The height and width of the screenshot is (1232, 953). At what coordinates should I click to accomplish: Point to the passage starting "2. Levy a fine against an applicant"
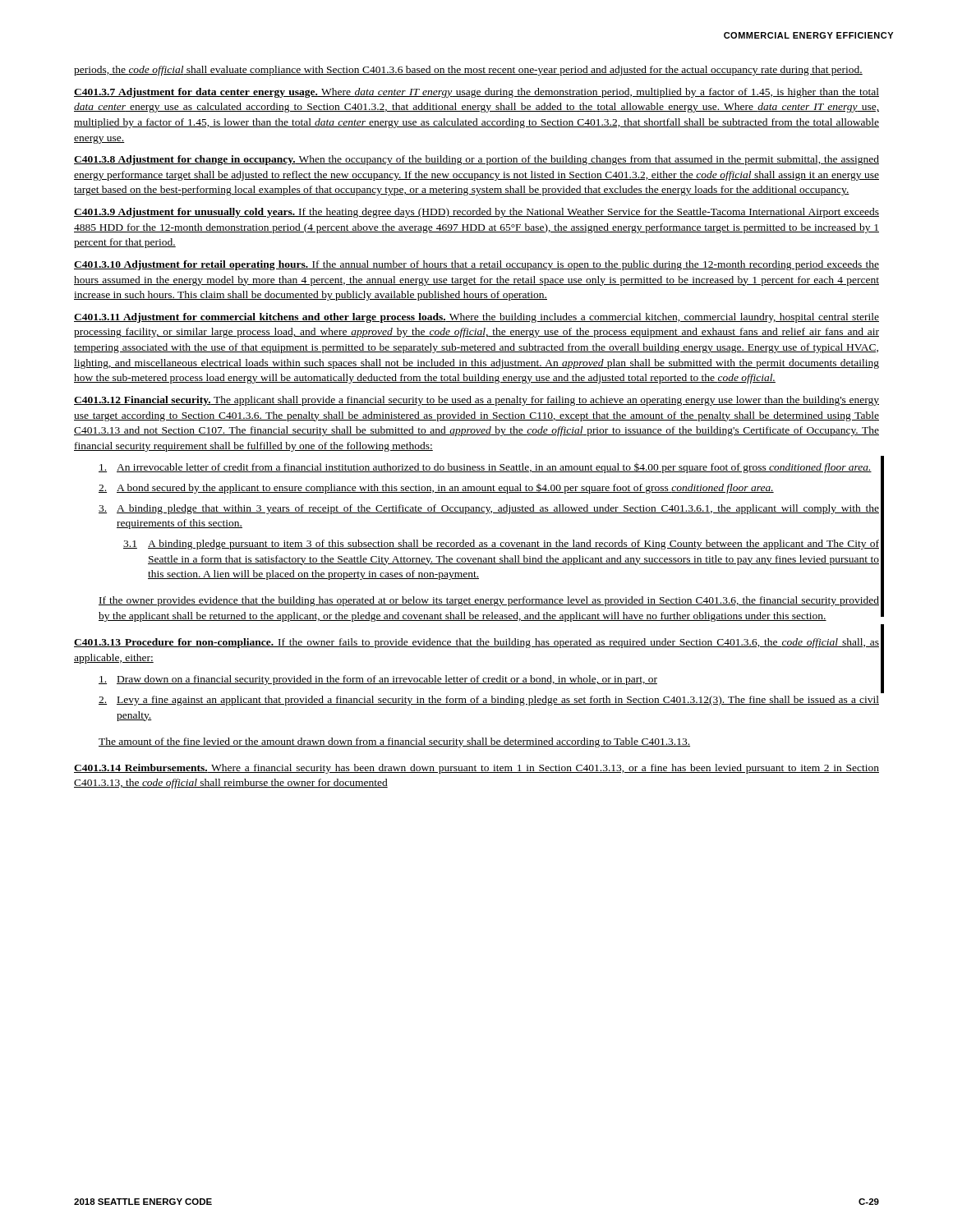[x=489, y=708]
